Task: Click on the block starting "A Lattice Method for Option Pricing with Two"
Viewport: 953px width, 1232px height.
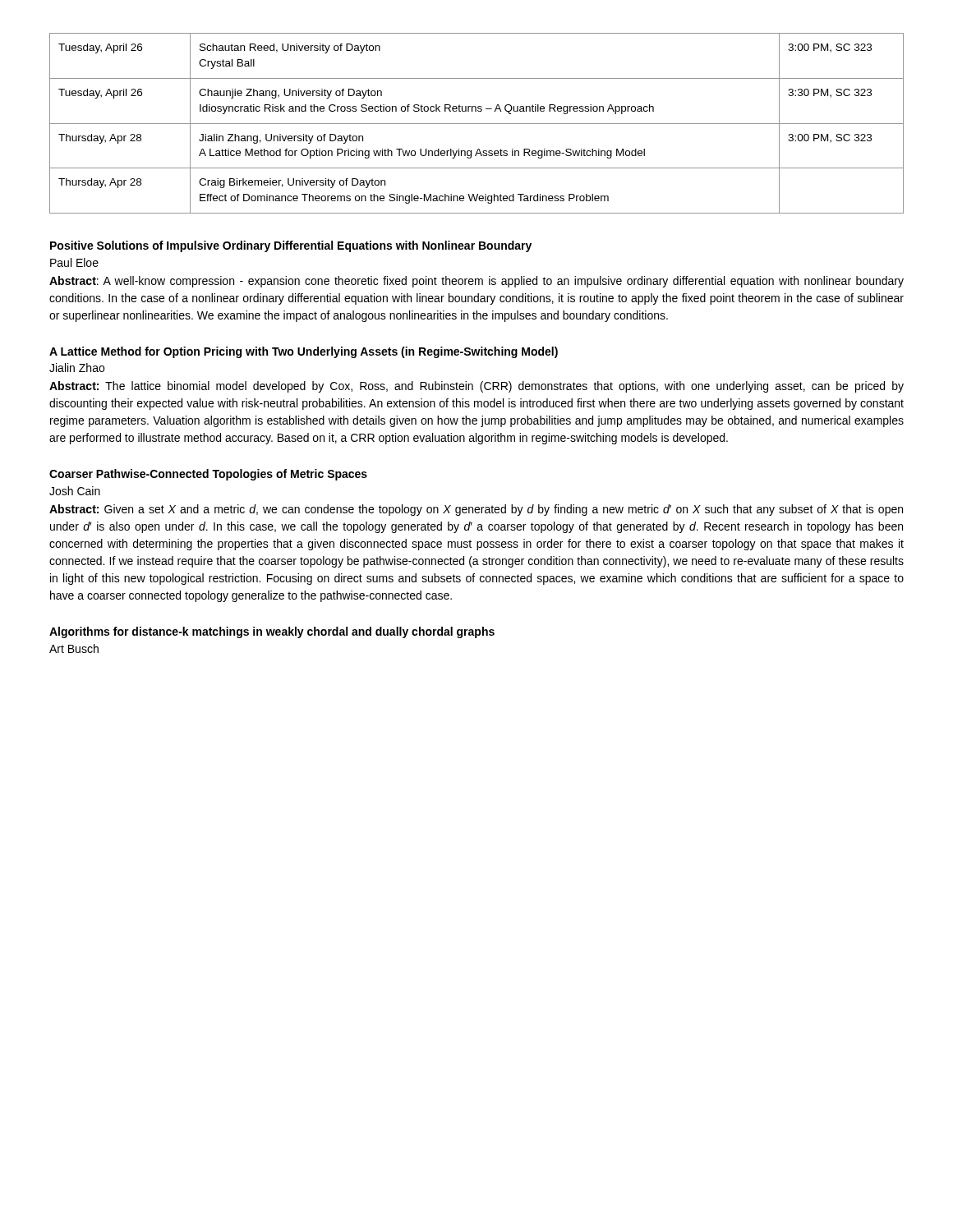Action: coord(304,351)
